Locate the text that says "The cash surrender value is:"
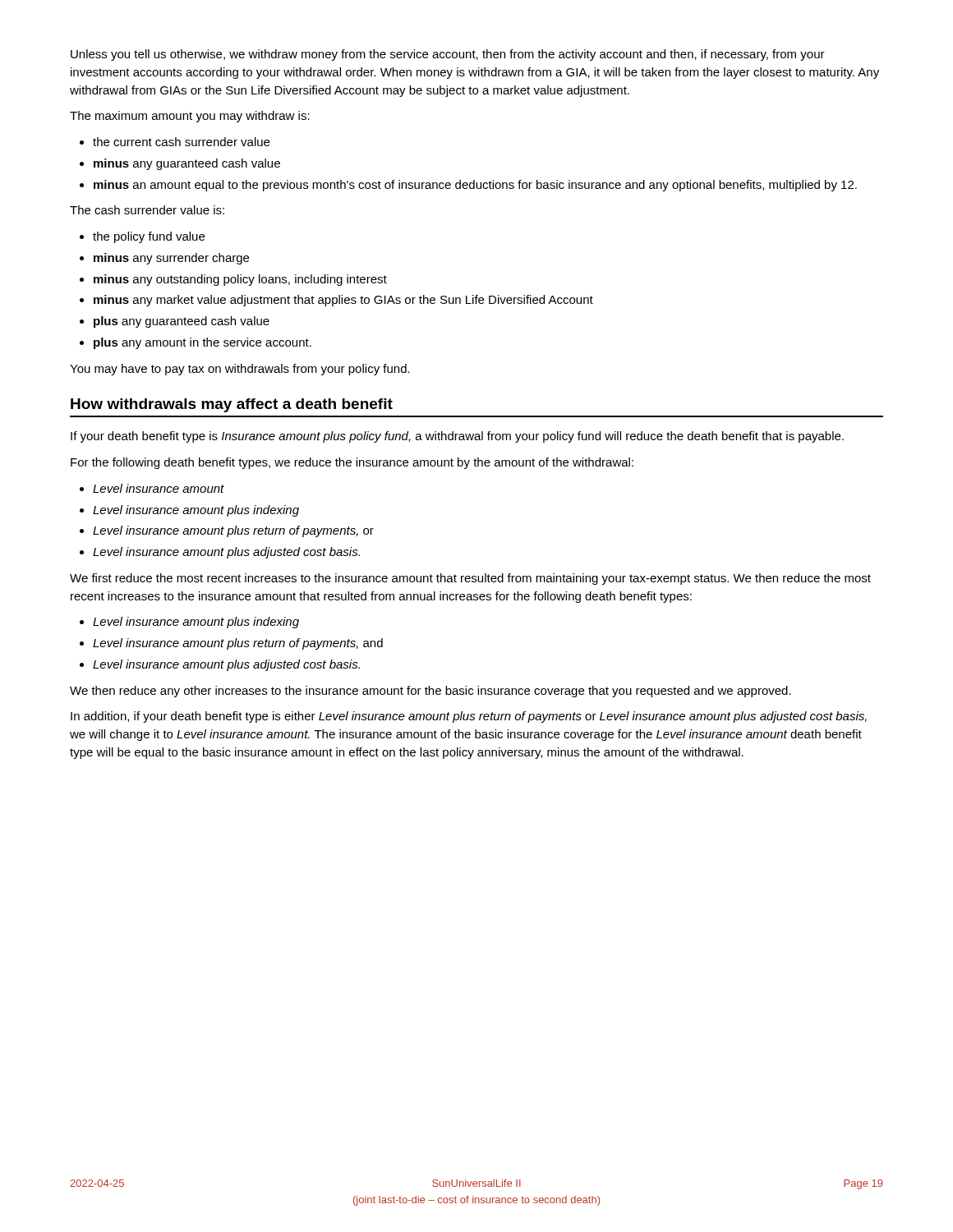 tap(147, 210)
